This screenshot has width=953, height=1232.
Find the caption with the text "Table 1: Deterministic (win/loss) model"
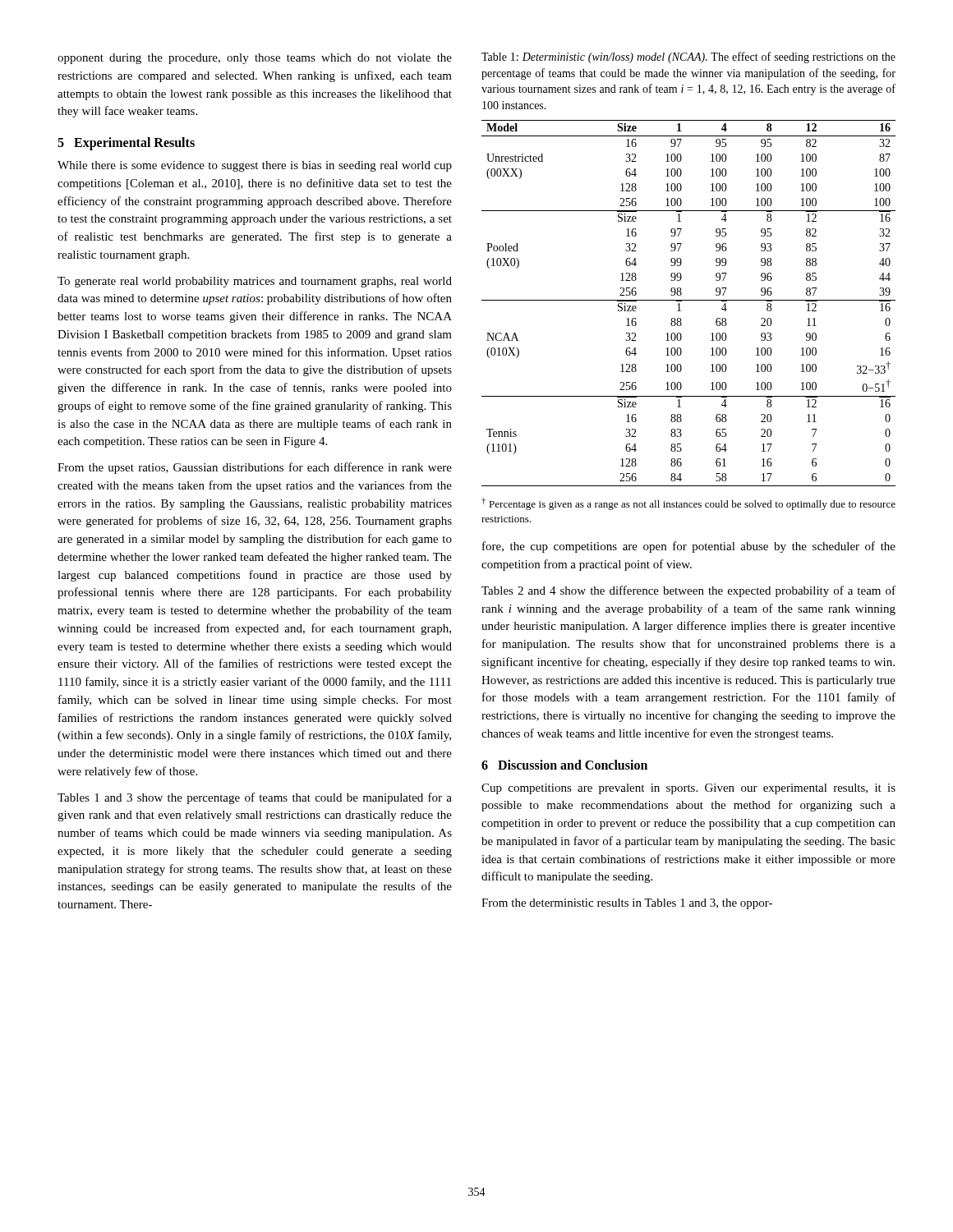tap(688, 81)
